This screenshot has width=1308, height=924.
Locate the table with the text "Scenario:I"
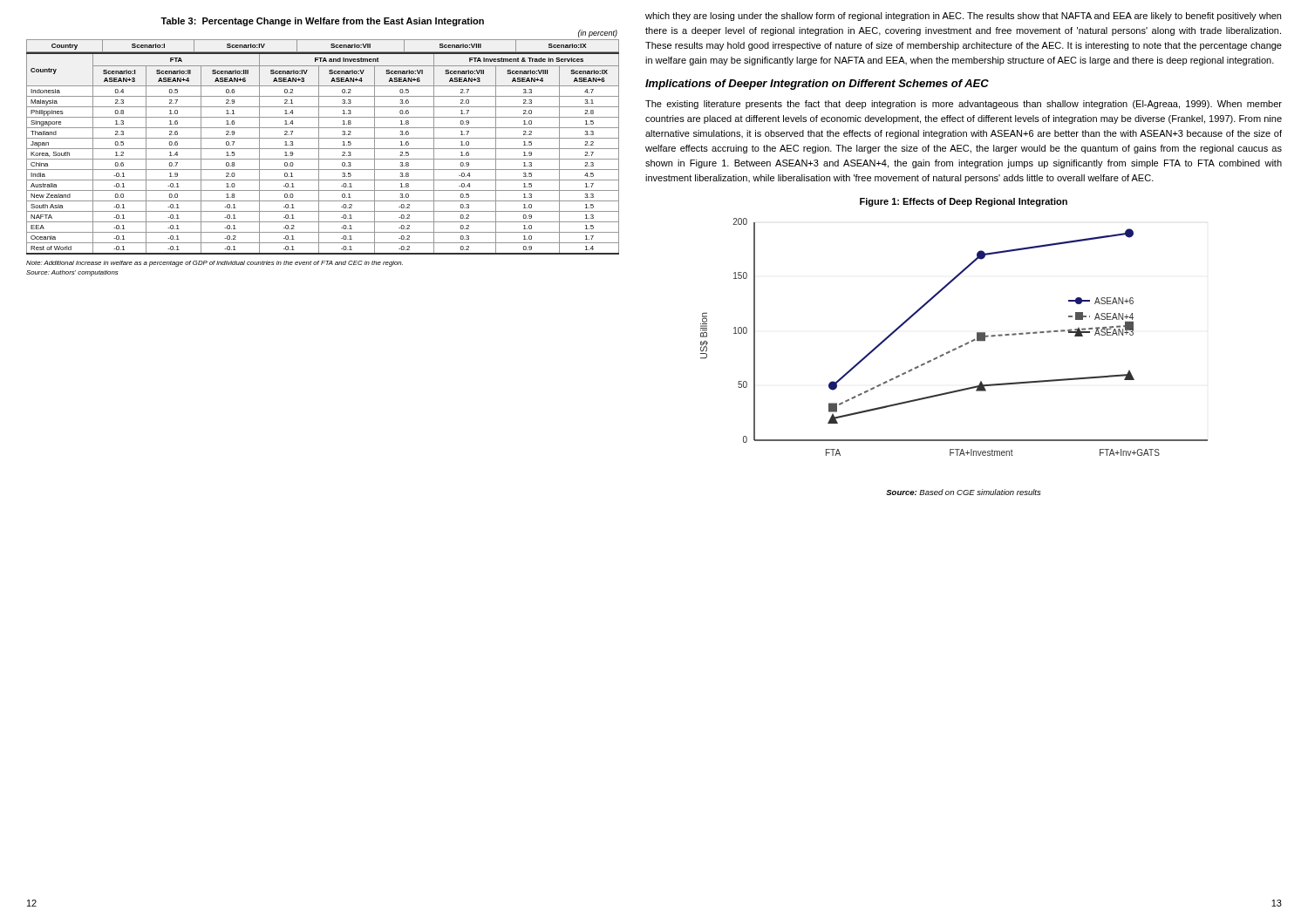tap(323, 147)
